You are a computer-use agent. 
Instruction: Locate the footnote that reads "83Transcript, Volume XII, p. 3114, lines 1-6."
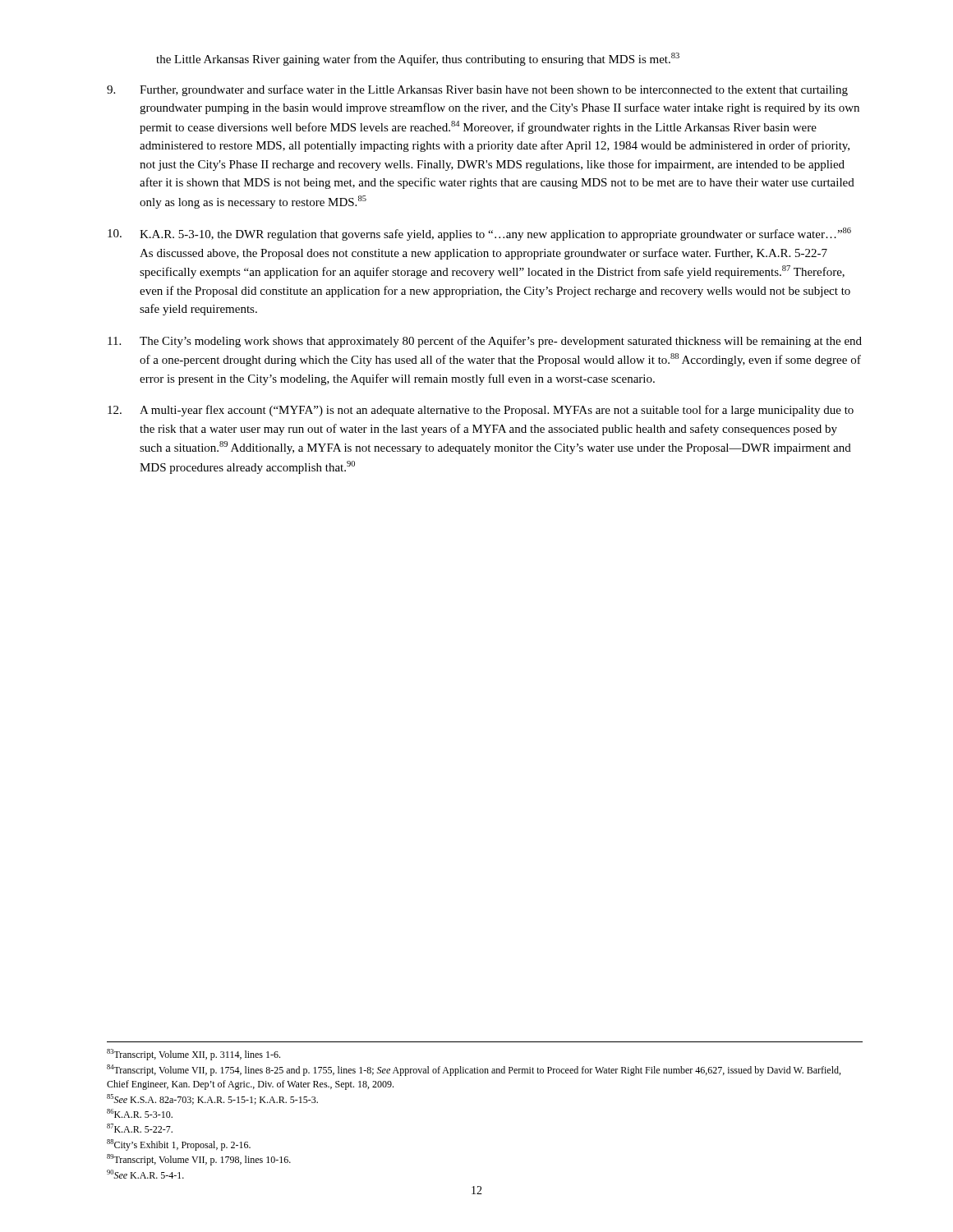(x=194, y=1055)
